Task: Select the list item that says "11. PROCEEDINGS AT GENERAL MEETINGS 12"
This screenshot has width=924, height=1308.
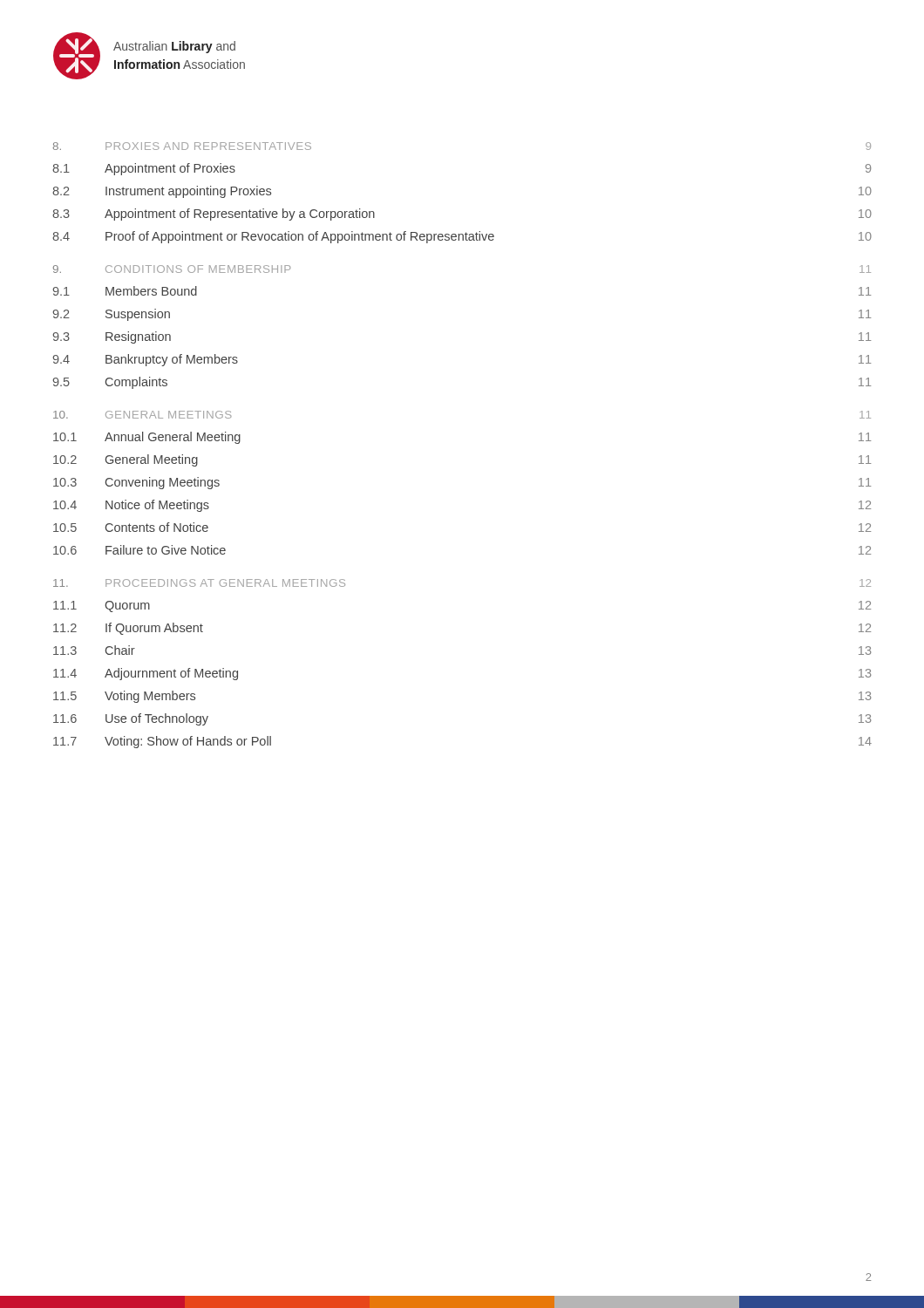Action: point(62,583)
